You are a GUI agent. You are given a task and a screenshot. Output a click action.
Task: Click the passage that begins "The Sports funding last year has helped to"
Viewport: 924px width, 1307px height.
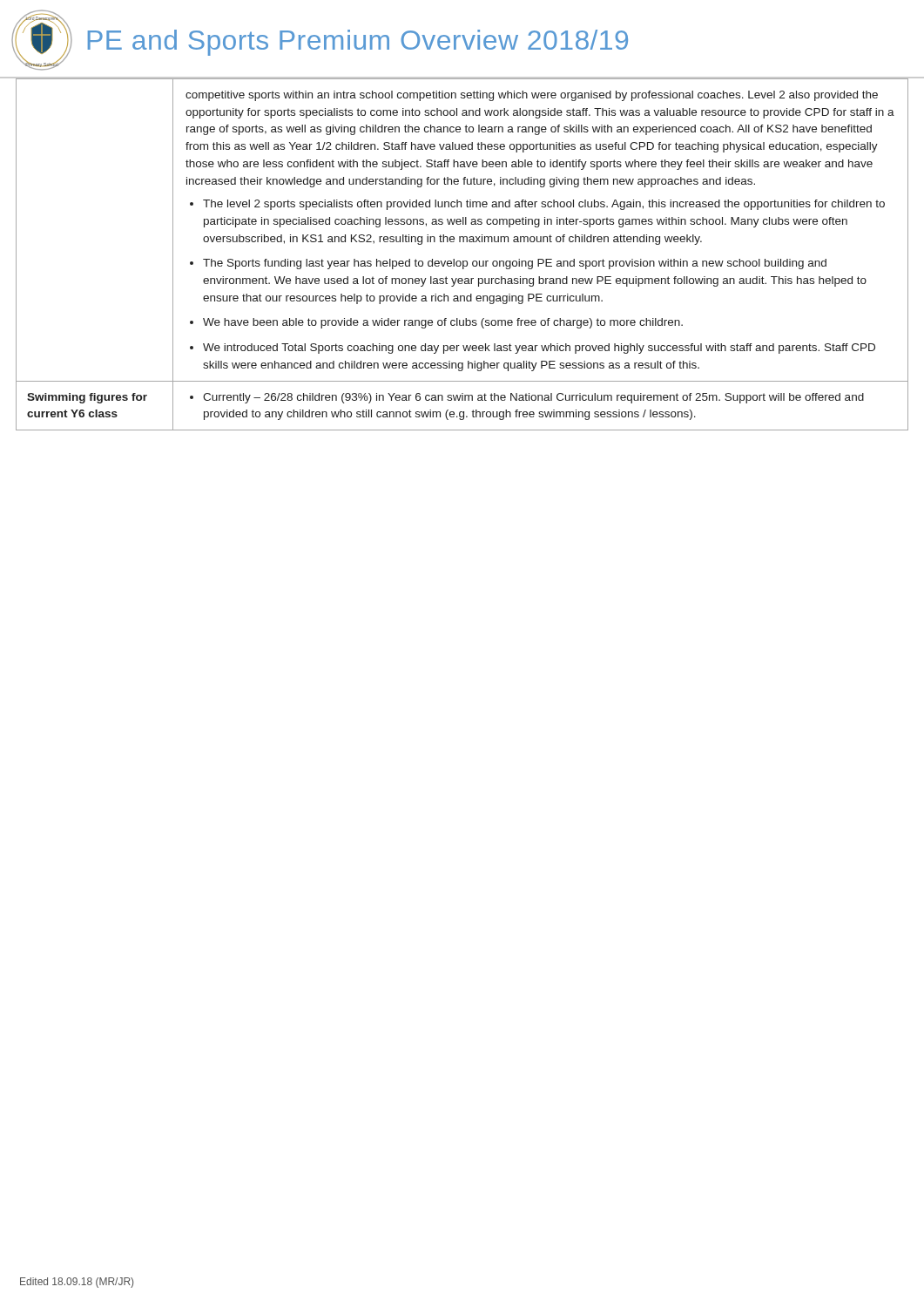(535, 280)
